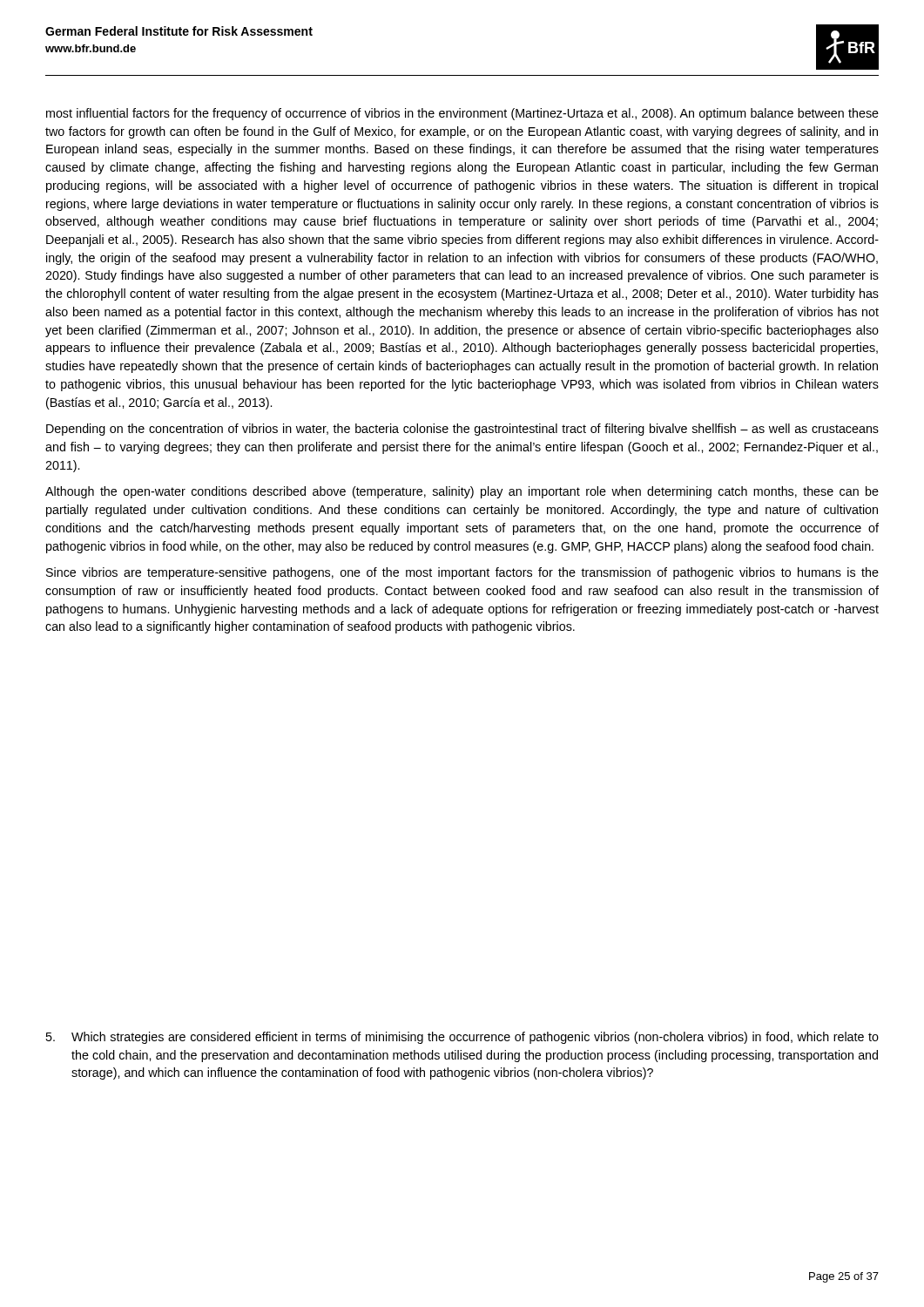Select the passage starting "Although the open-water"

(462, 519)
